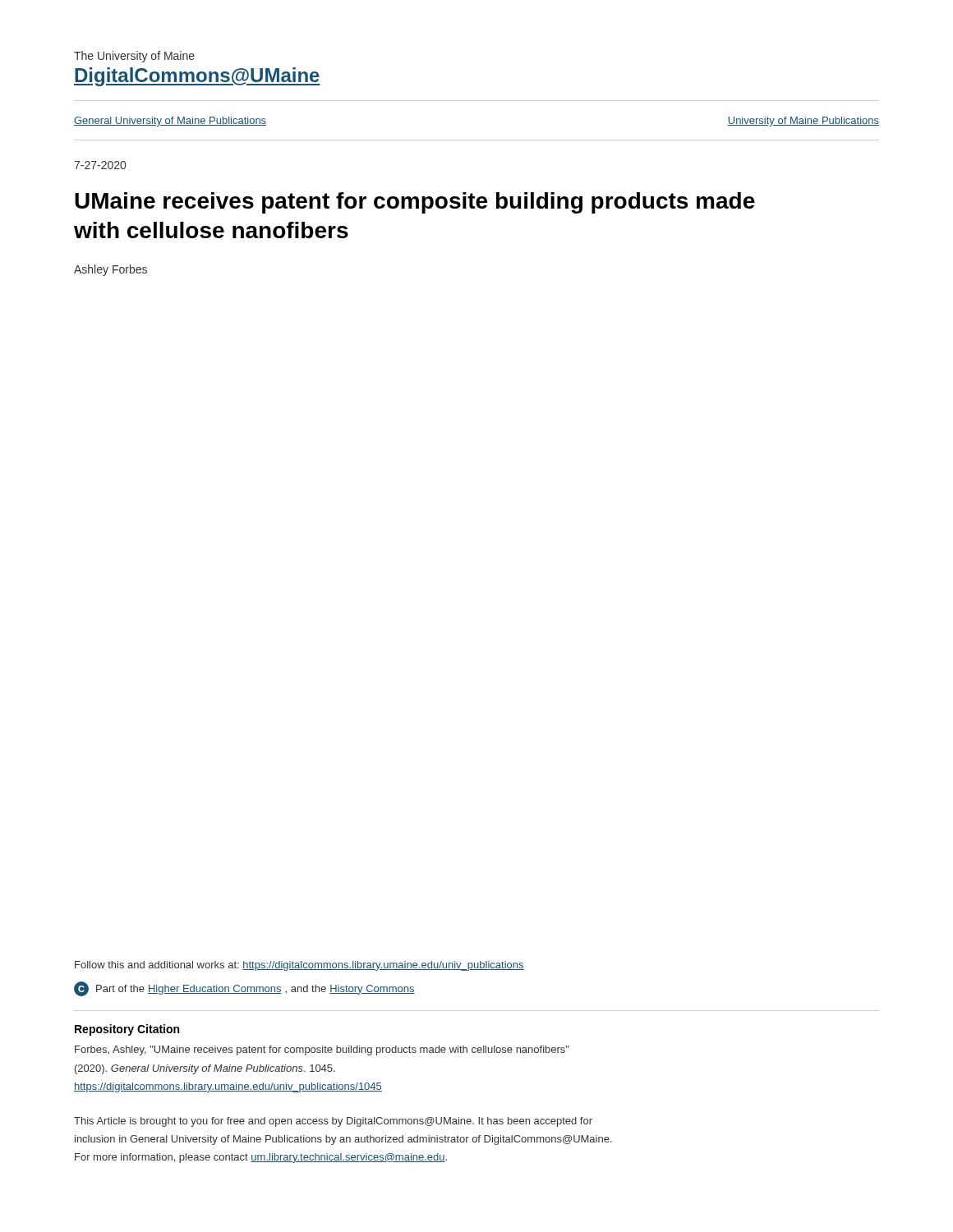This screenshot has height=1232, width=953.
Task: Find the region starting "Repository Citation"
Action: pyautogui.click(x=127, y=1030)
